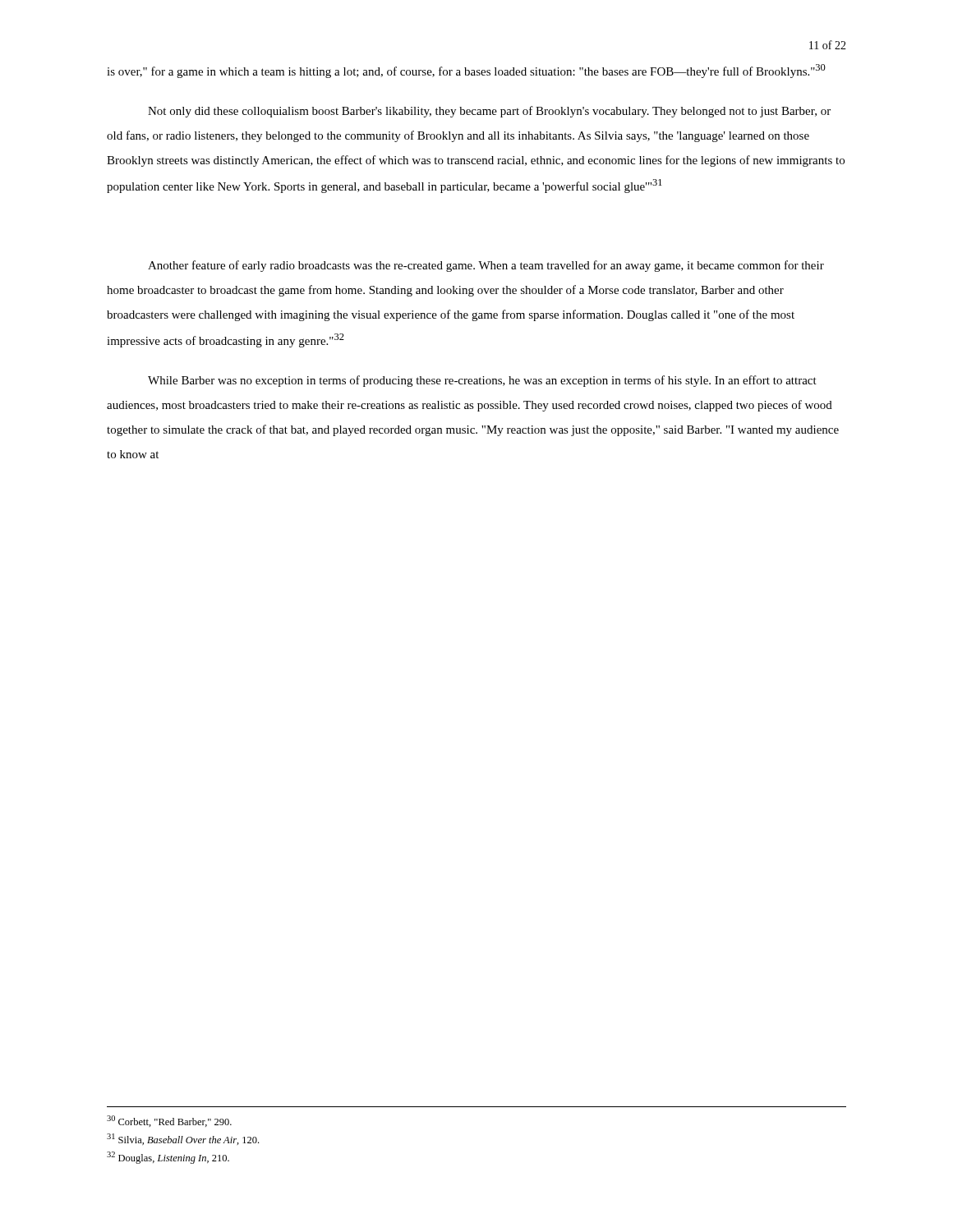953x1232 pixels.
Task: Find the block on this page that starts "While Barber was no exception in"
Action: click(473, 417)
